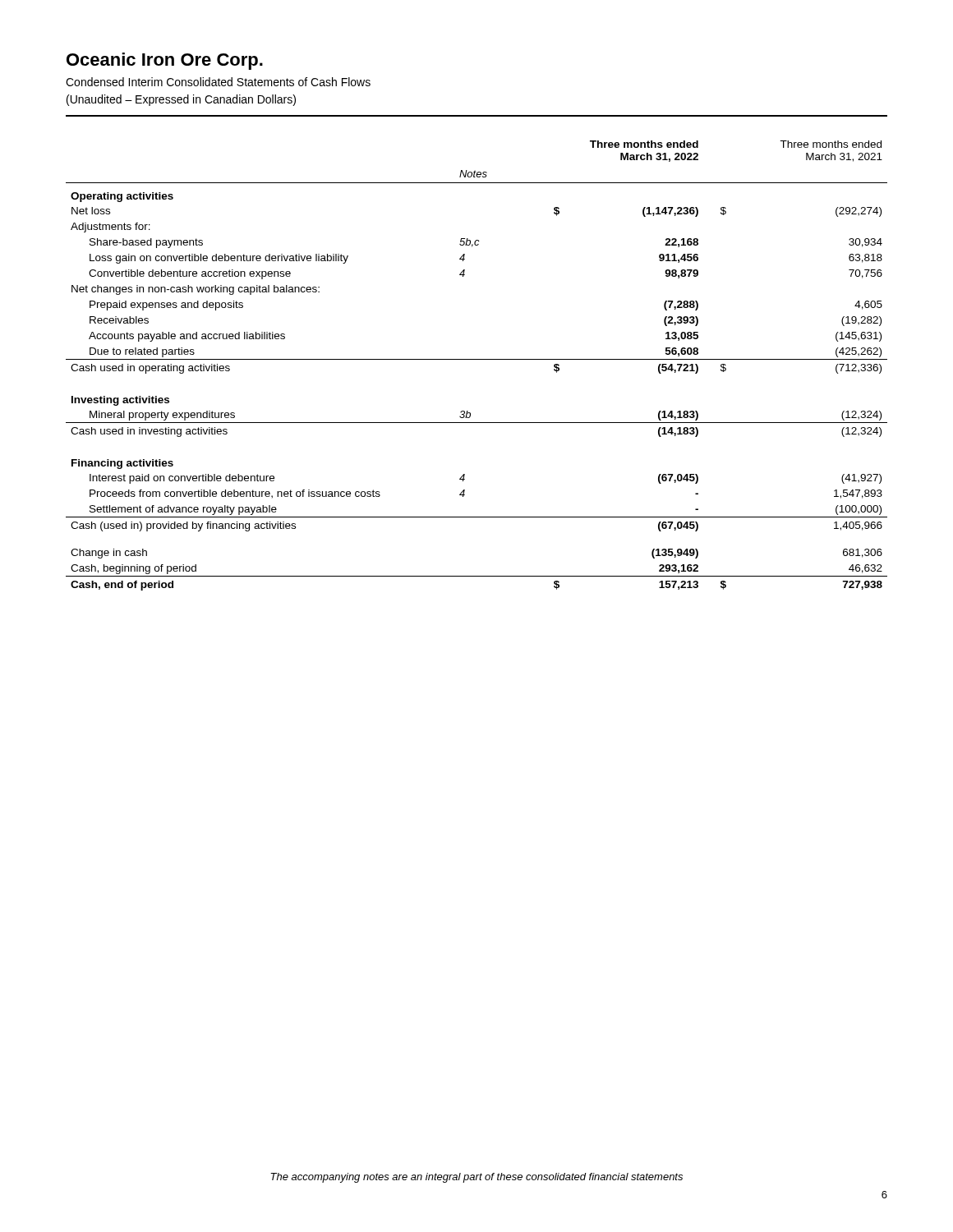Screen dimensions: 1232x953
Task: Find the element starting "The accompanying notes are an integral"
Action: coord(476,1177)
